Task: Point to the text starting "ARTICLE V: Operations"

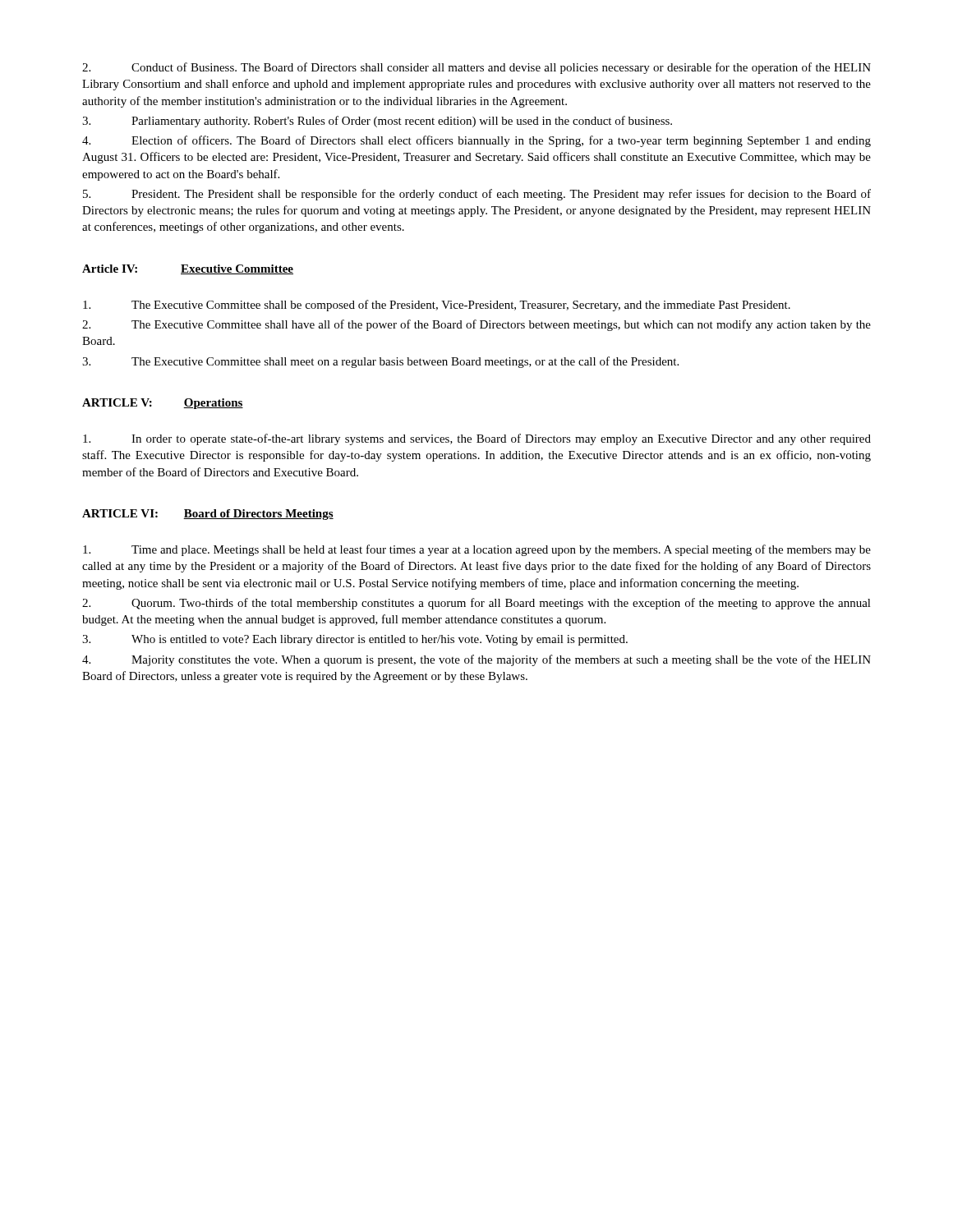Action: (x=162, y=402)
